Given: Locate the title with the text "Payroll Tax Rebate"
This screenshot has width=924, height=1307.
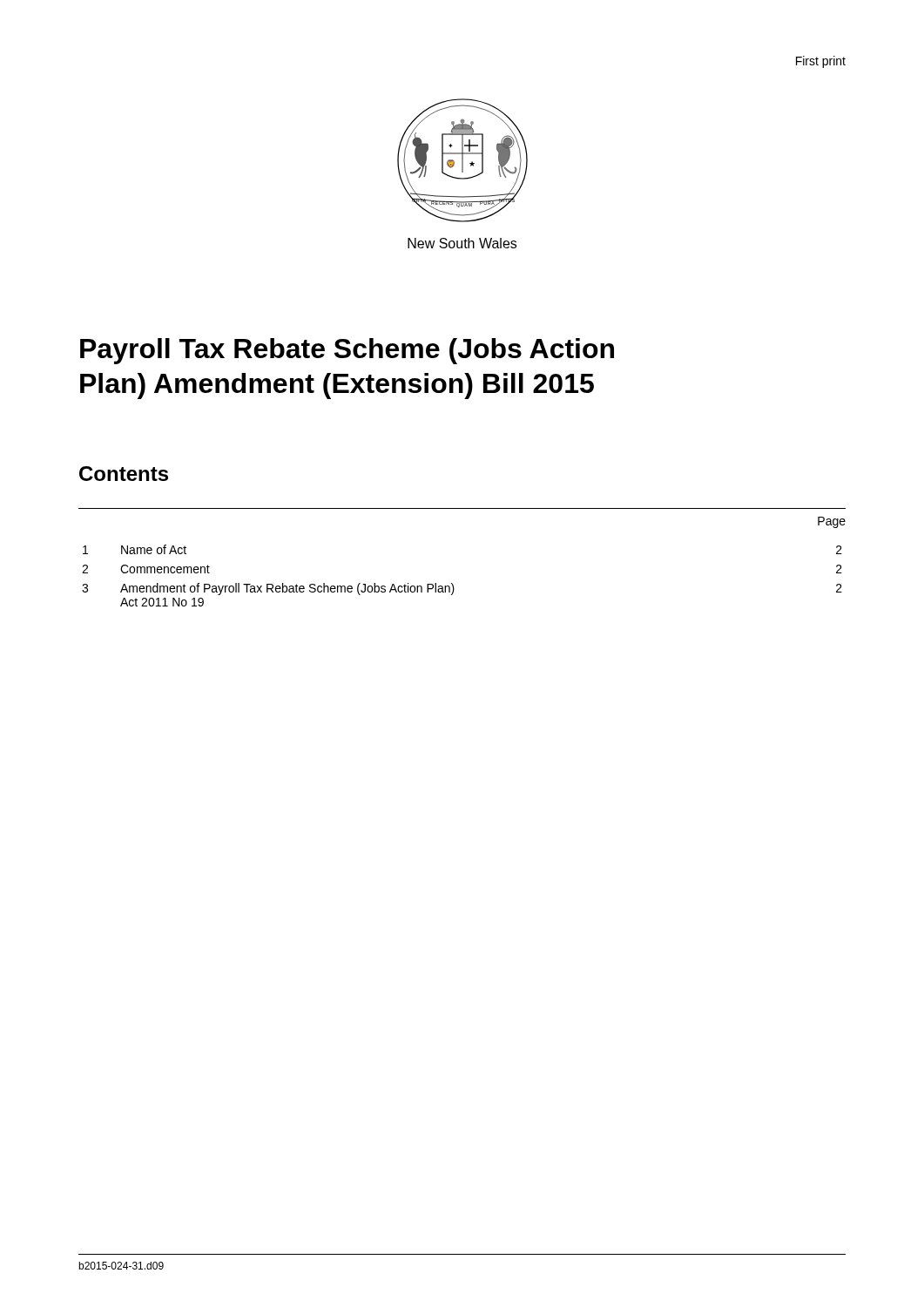Looking at the screenshot, I should [462, 366].
